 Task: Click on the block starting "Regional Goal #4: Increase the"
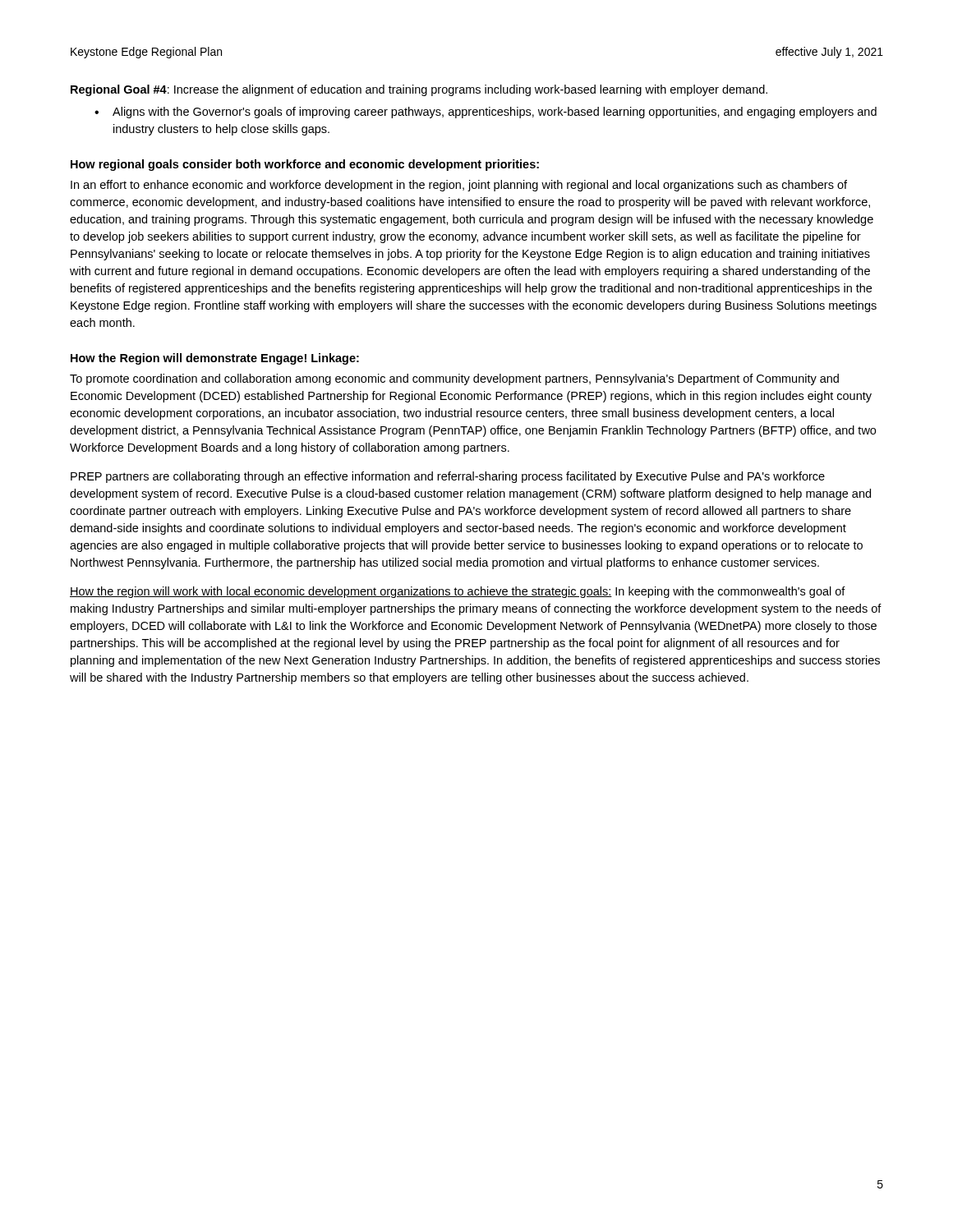[419, 90]
